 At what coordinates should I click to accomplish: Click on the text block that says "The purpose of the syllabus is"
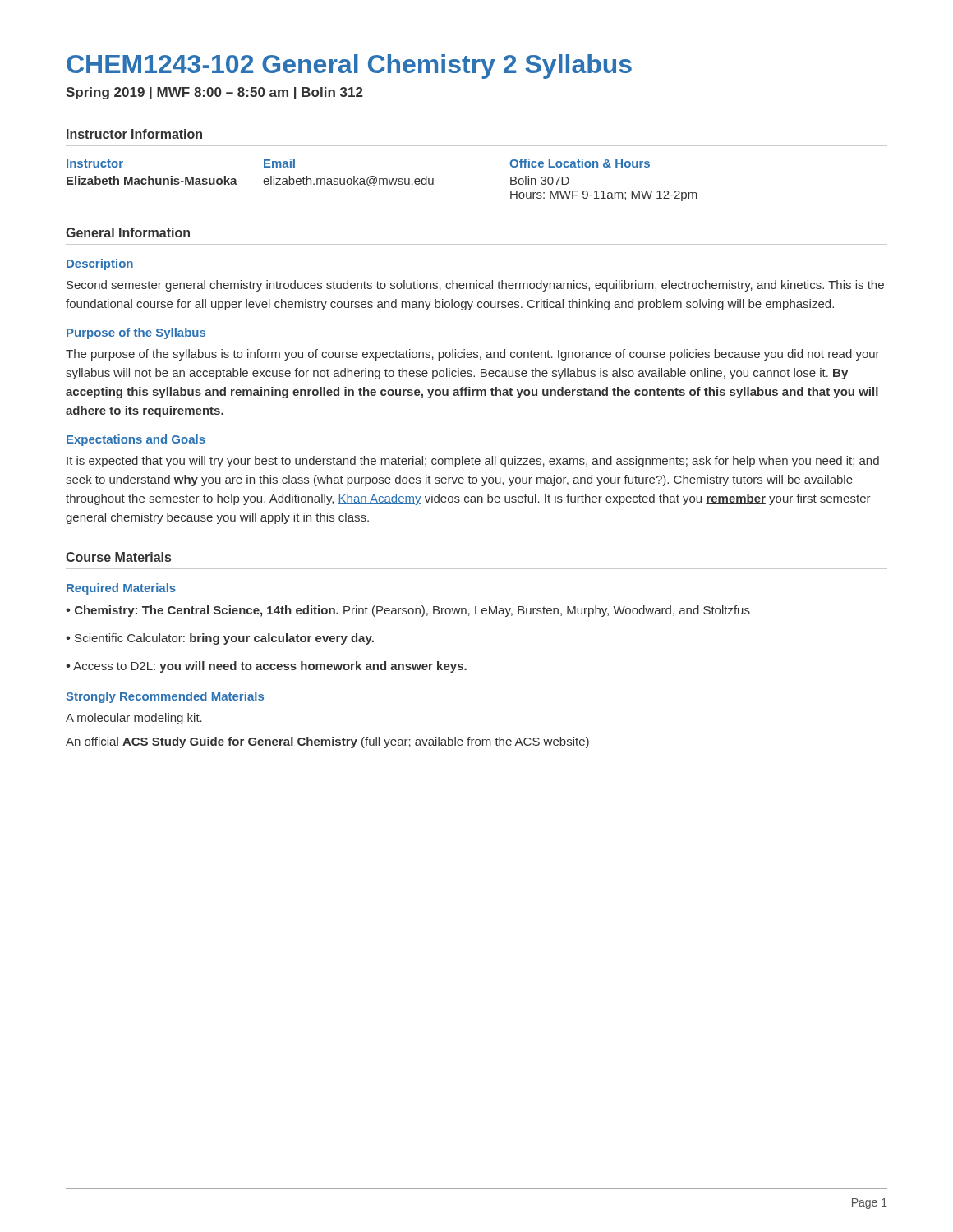coord(476,382)
